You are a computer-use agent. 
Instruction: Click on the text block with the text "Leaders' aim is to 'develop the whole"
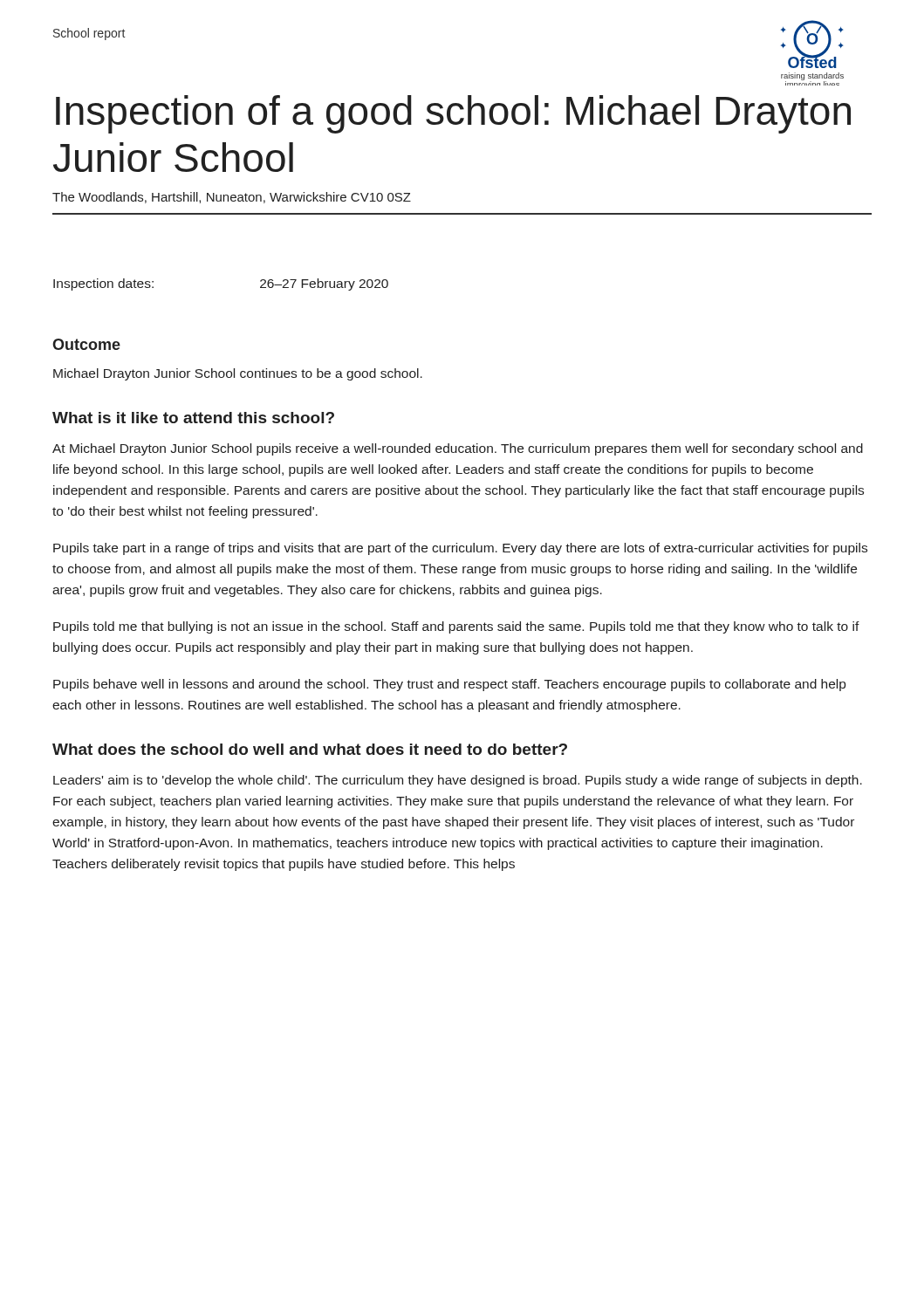(458, 822)
